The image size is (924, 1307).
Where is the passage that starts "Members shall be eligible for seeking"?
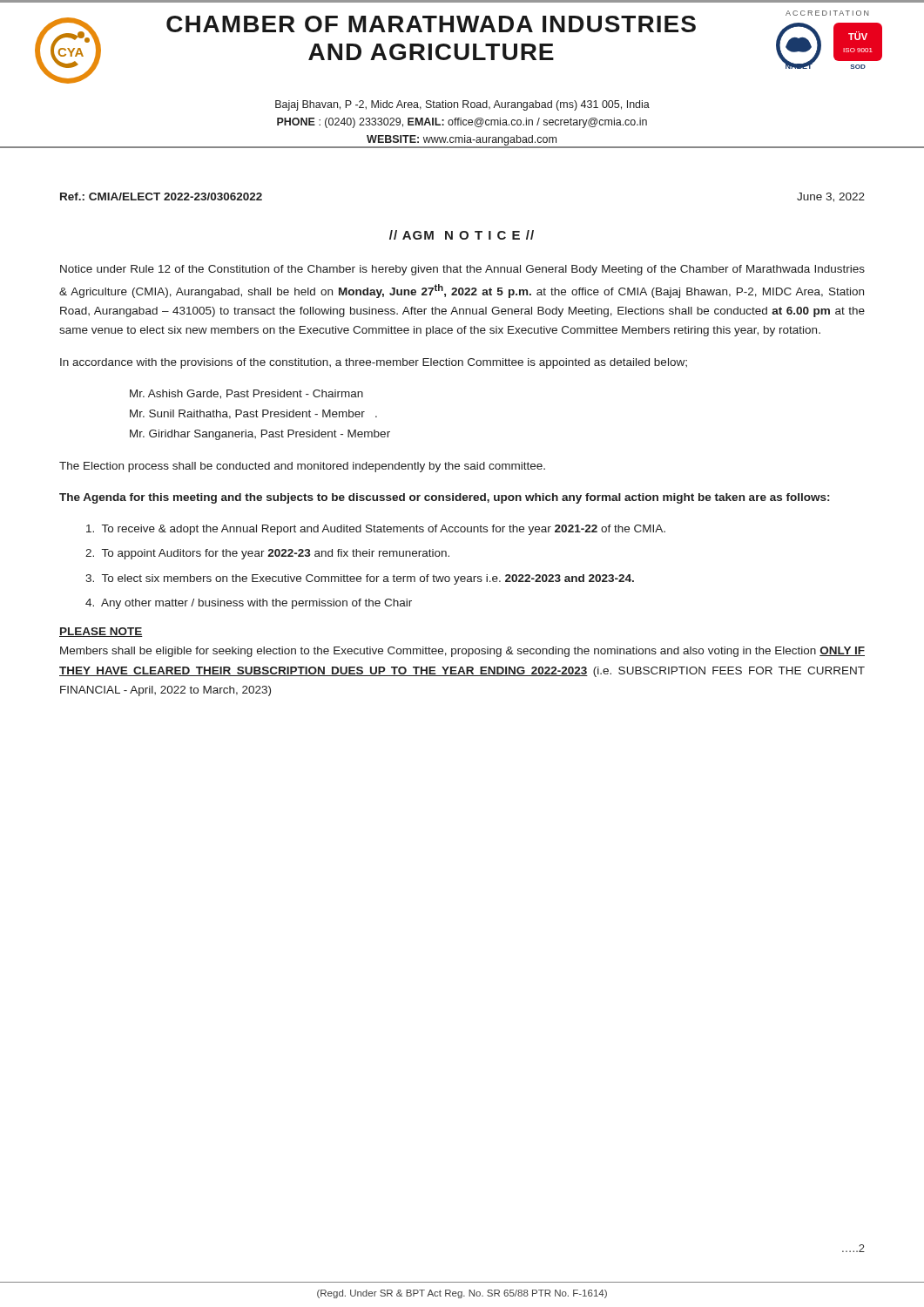[x=462, y=670]
